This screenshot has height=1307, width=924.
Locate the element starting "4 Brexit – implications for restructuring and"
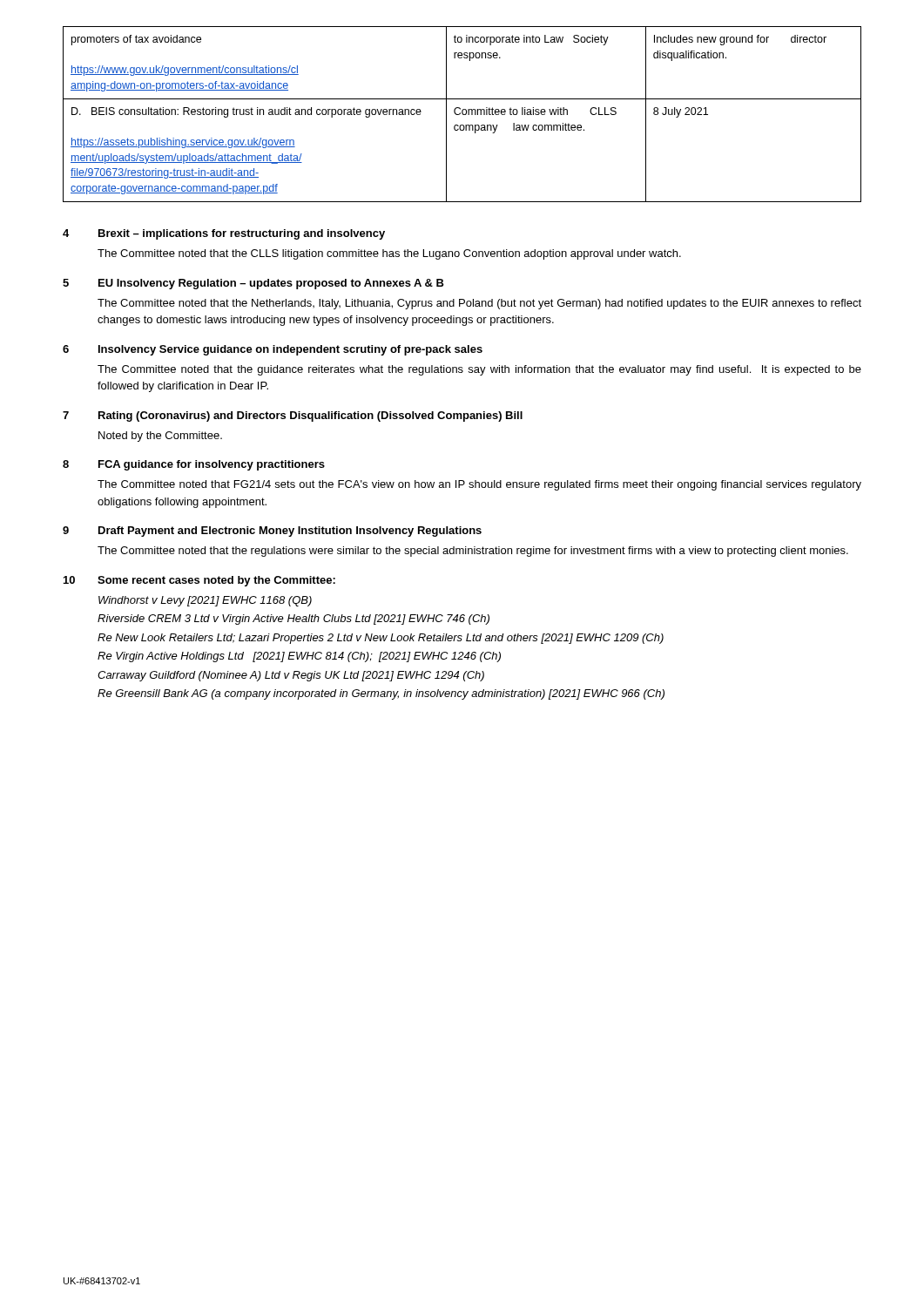point(224,233)
